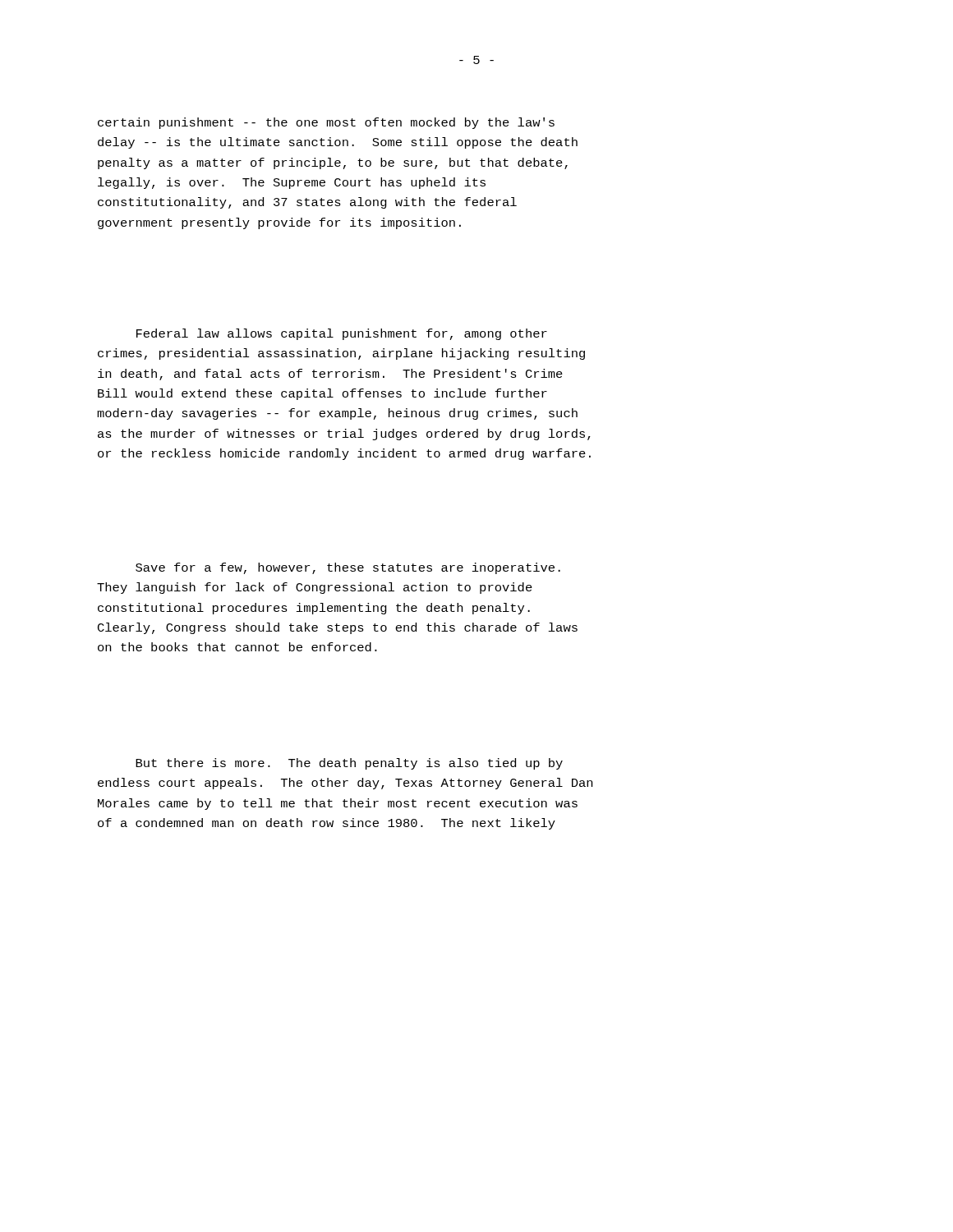Locate the element starting "certain punishment -- the"
This screenshot has width=953, height=1232.
click(338, 173)
